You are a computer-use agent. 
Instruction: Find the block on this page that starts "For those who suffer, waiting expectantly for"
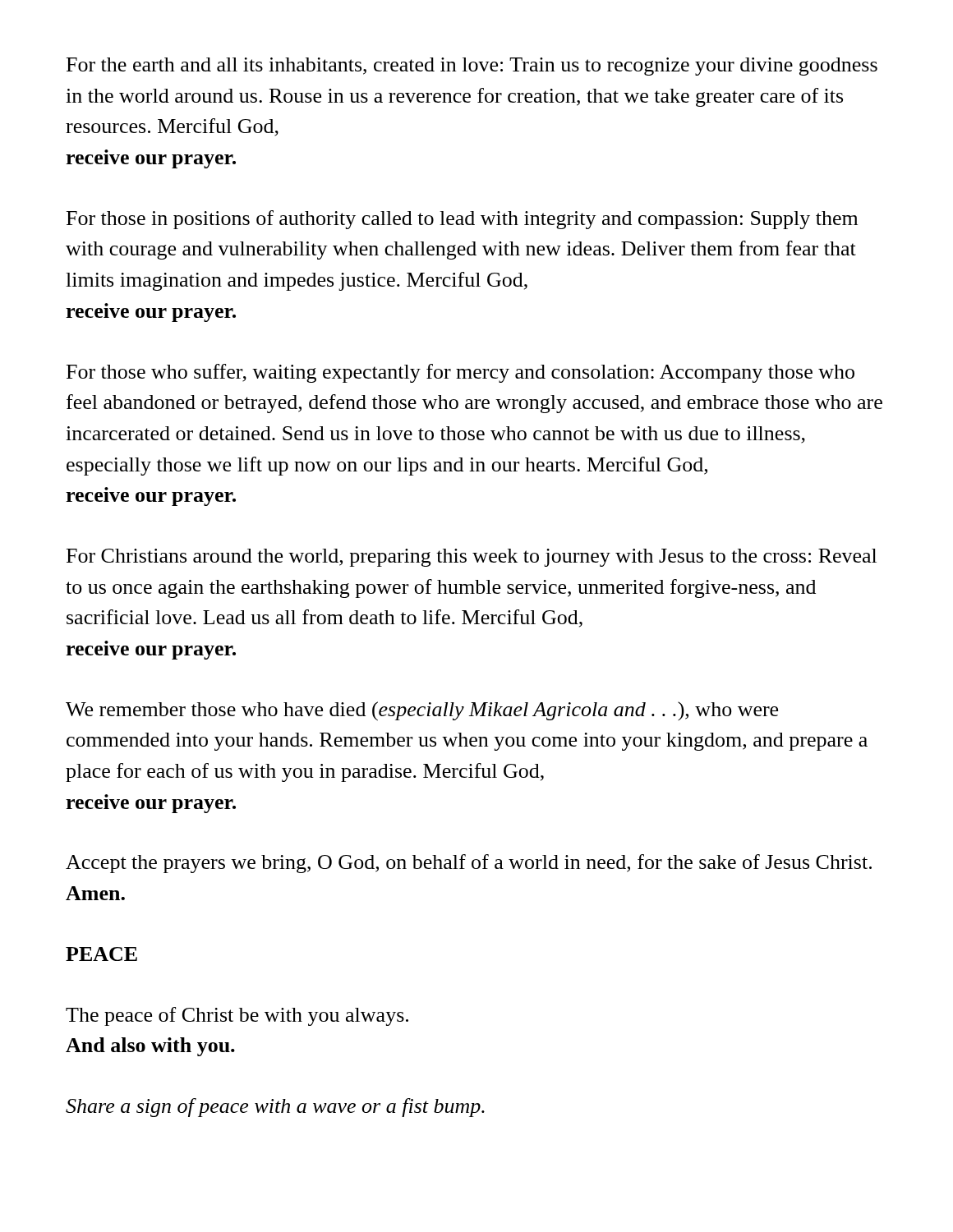pyautogui.click(x=476, y=433)
